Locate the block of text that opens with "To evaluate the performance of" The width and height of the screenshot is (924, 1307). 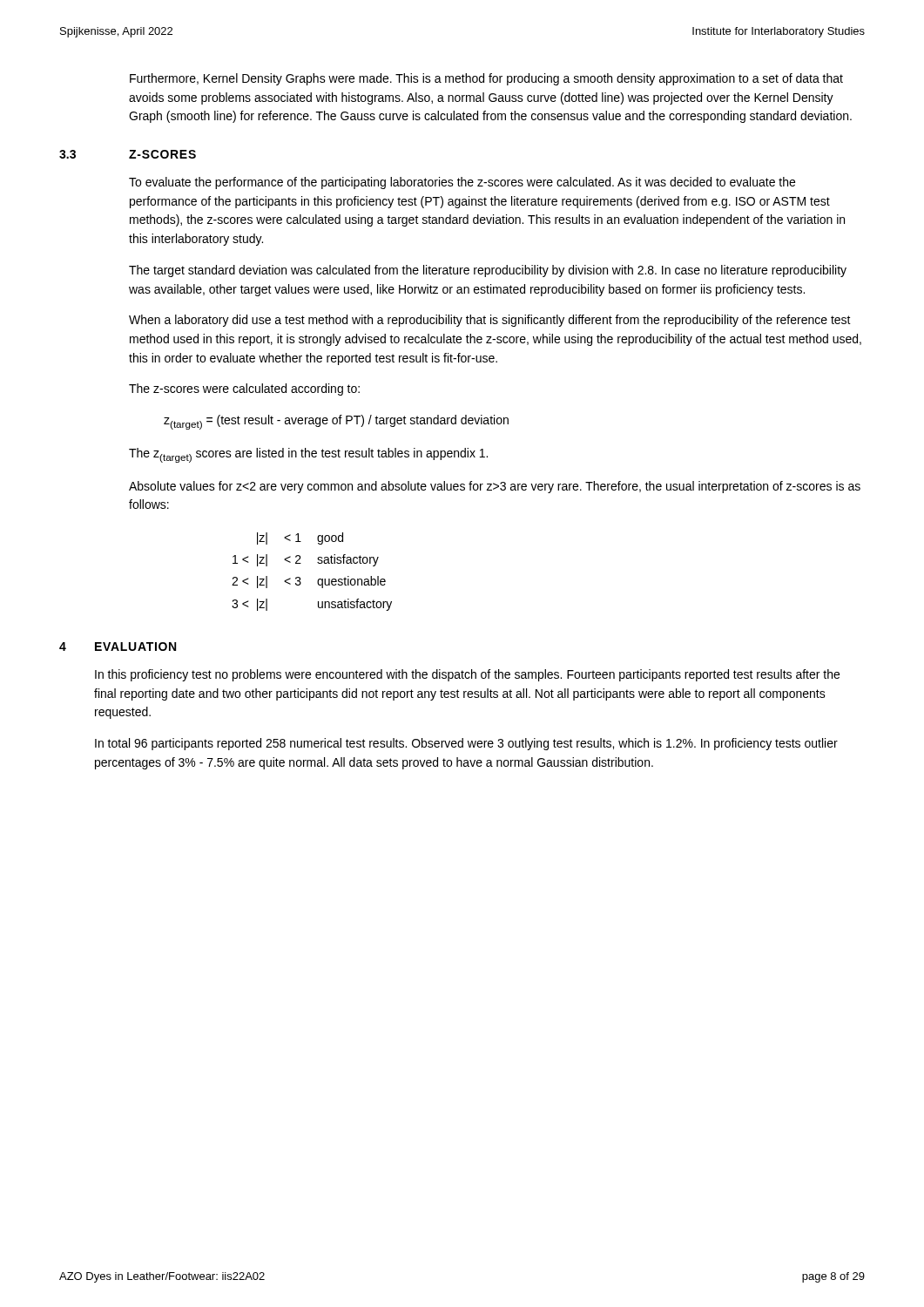(487, 210)
